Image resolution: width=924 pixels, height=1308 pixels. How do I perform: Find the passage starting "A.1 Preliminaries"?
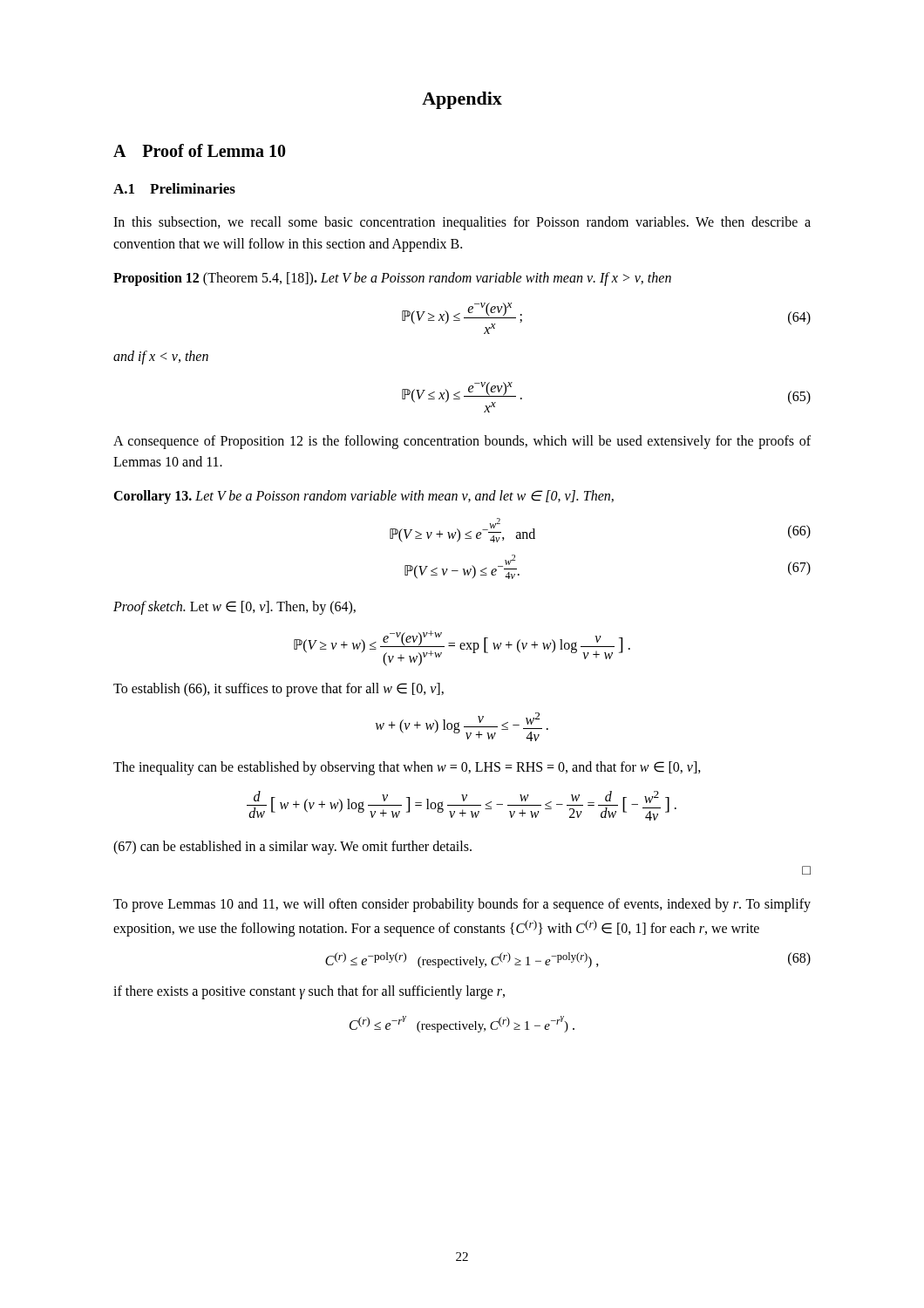point(174,189)
